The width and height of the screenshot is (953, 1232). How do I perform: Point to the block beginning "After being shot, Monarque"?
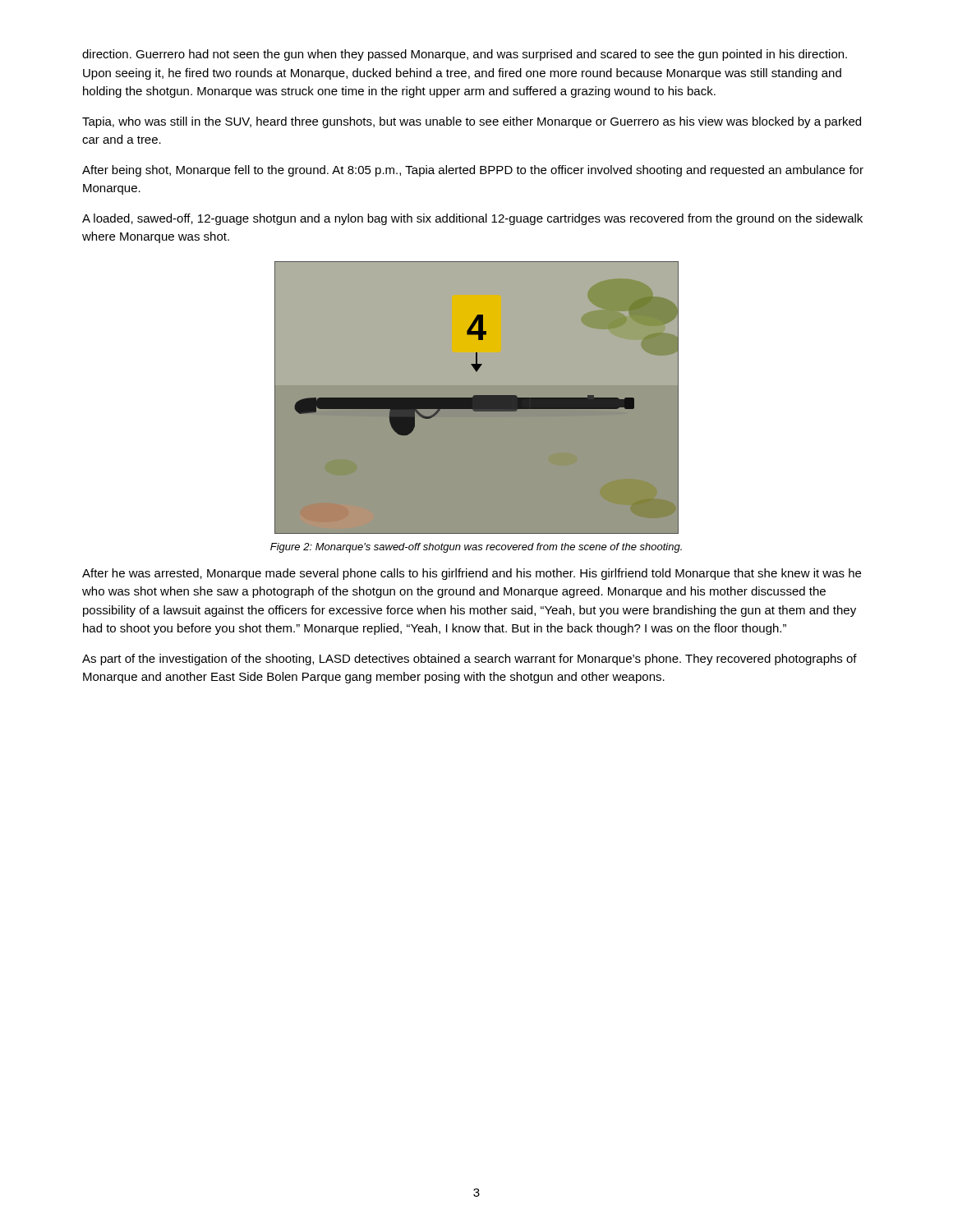tap(473, 178)
